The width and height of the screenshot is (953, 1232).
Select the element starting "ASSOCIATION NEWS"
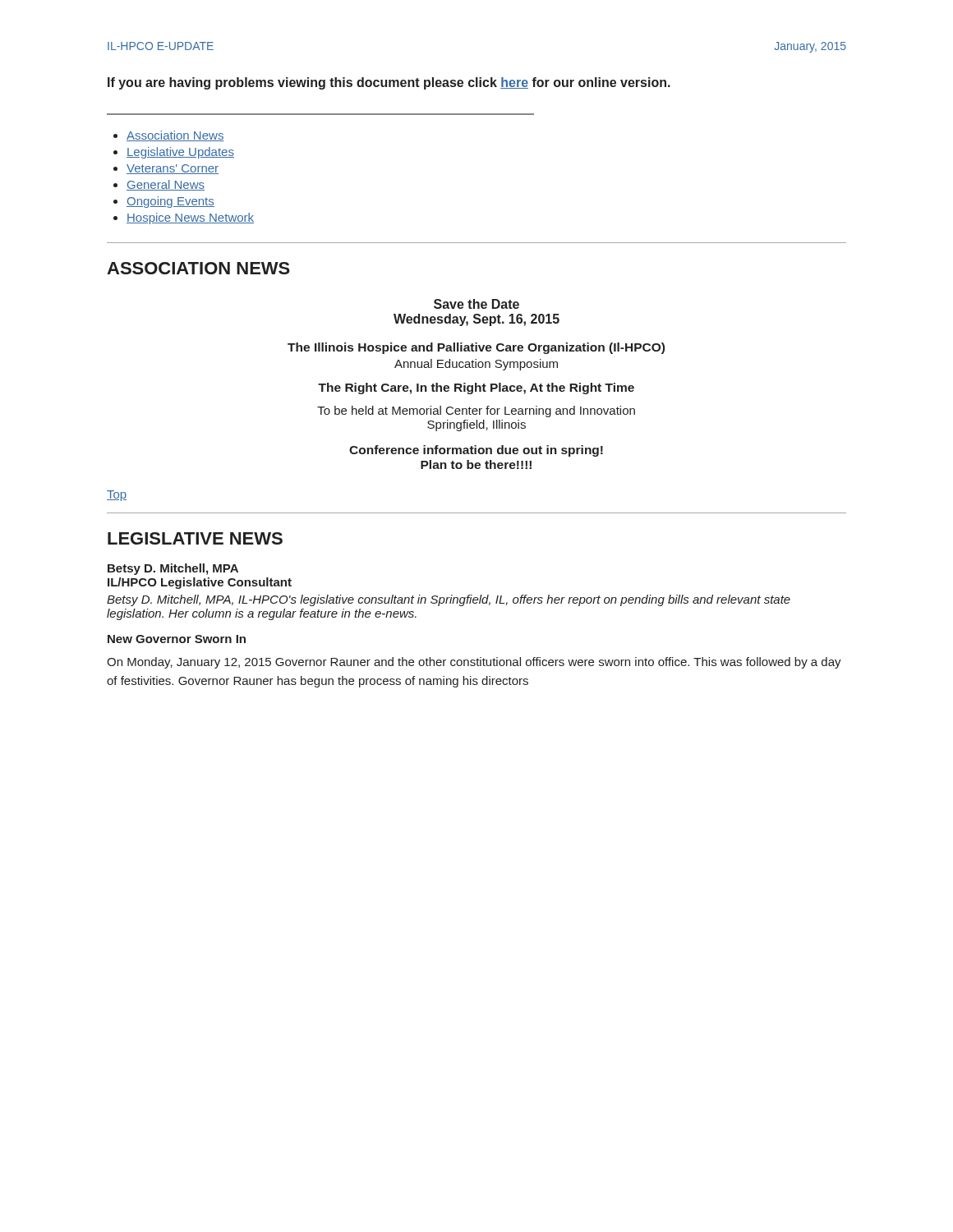[x=199, y=268]
